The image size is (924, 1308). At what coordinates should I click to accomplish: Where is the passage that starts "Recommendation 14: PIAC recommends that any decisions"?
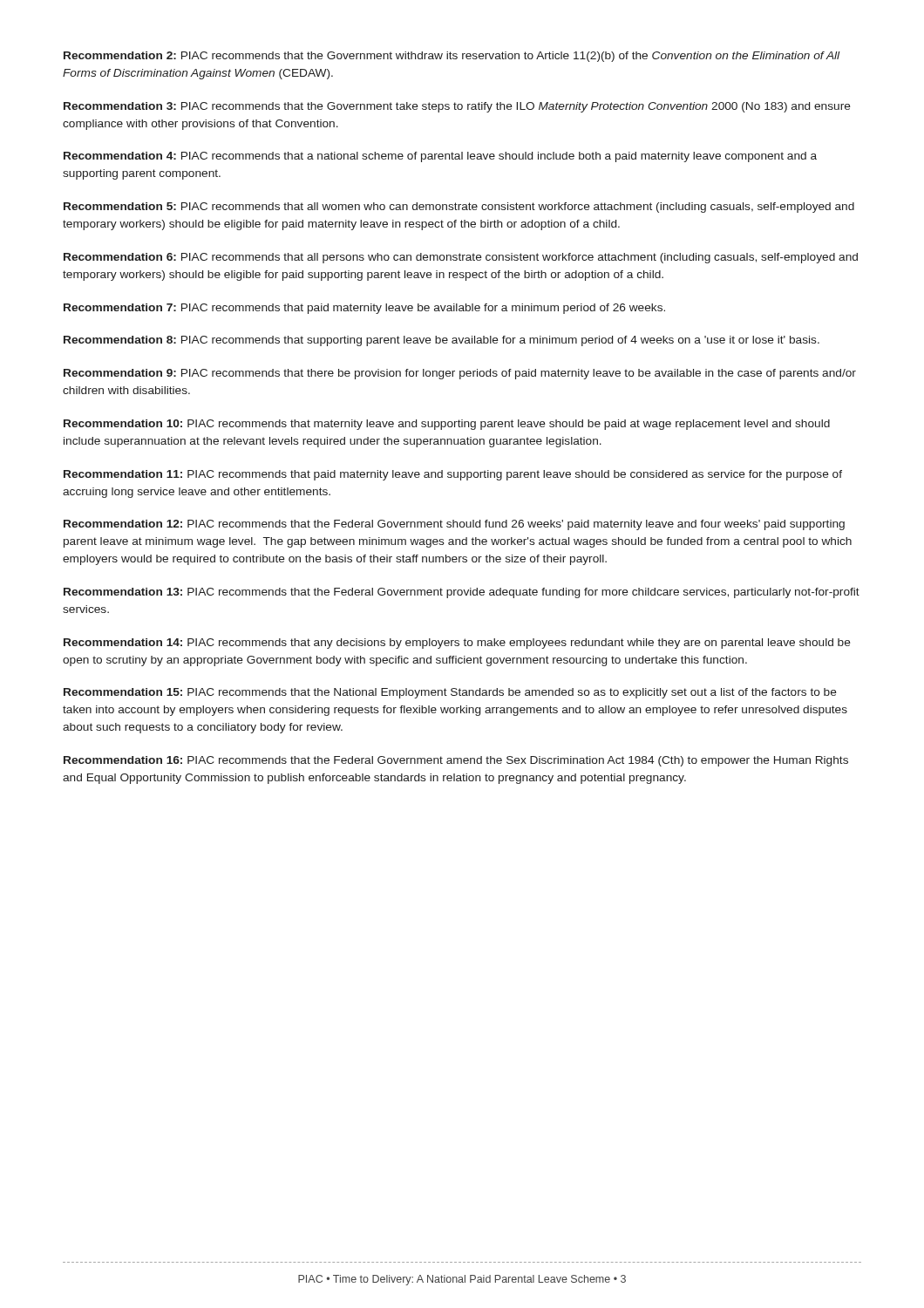tap(457, 651)
